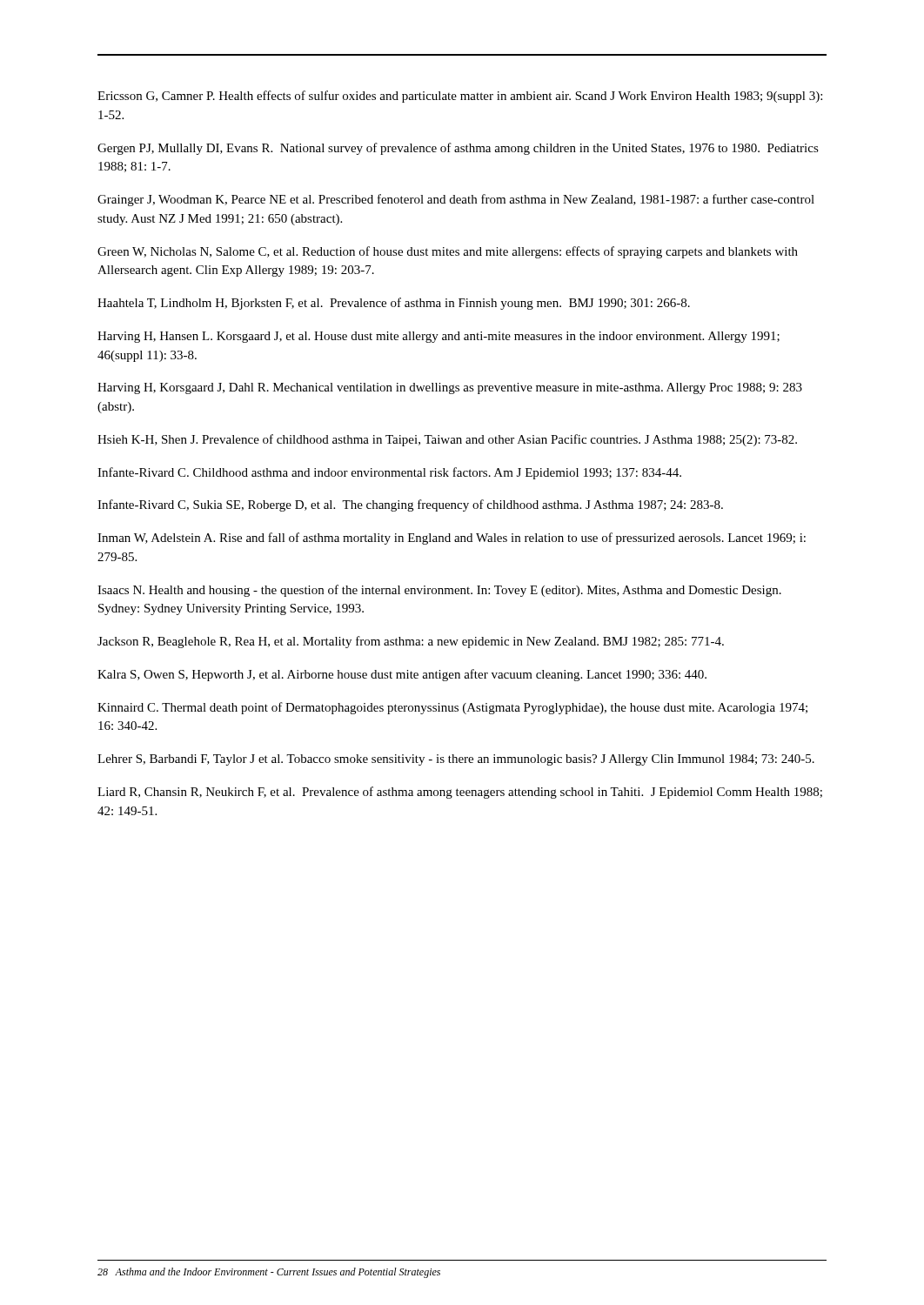Where is the passage that starts "Infante-Rivard C. Childhood asthma"?

tap(390, 472)
